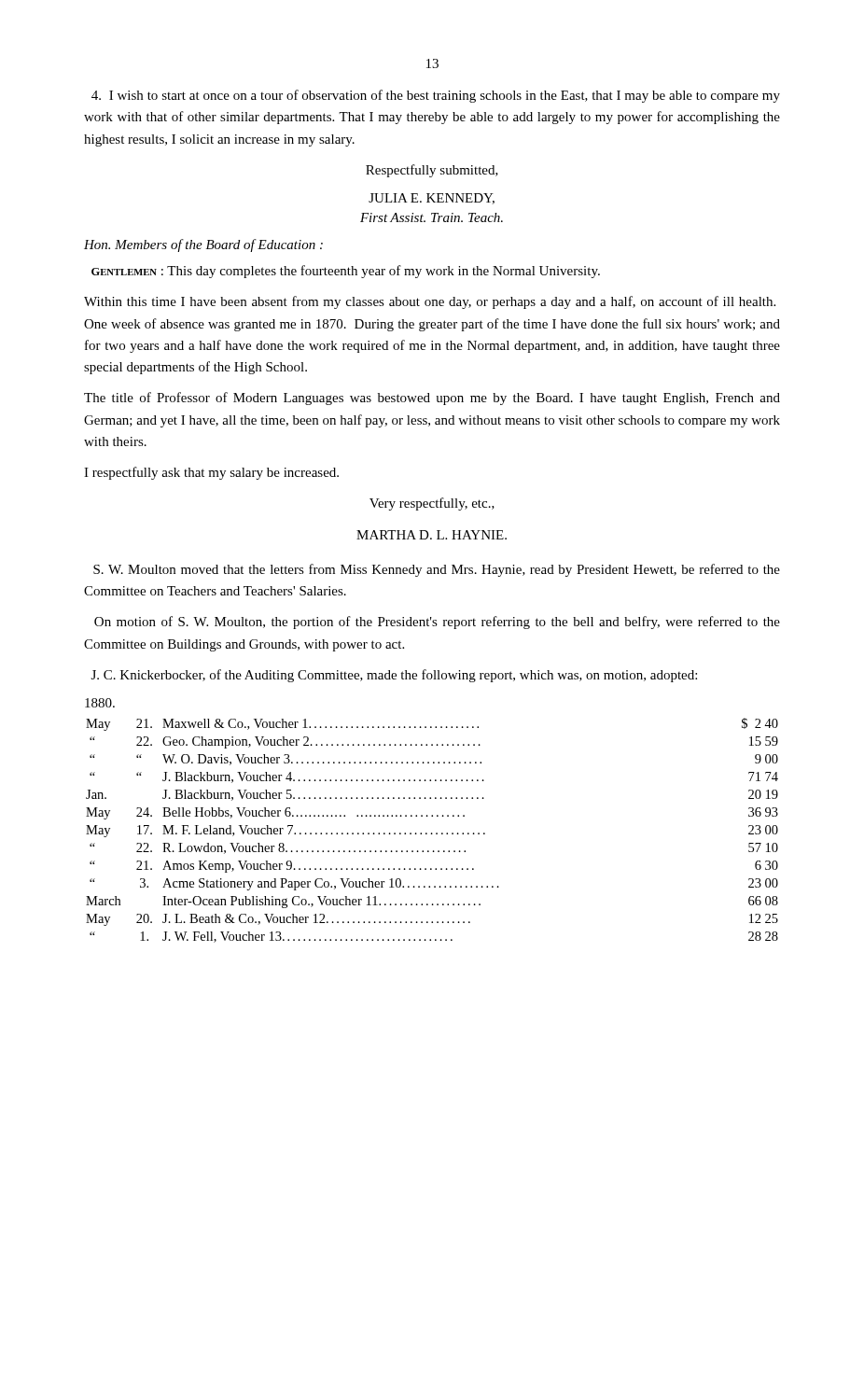
Task: Locate the region starting "S. W. Moulton moved that the"
Action: (432, 580)
